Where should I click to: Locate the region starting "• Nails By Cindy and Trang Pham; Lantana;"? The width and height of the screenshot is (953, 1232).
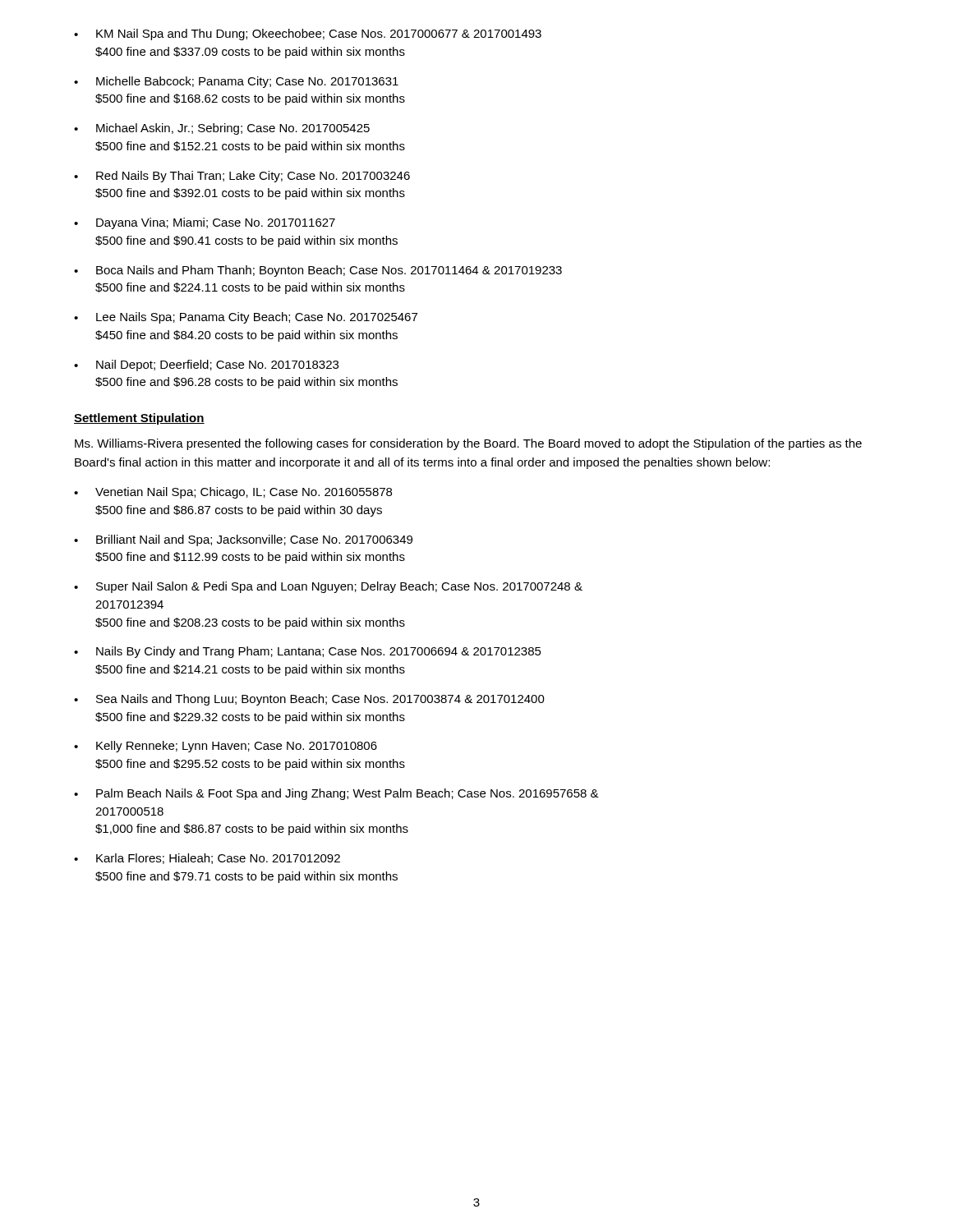pos(308,660)
